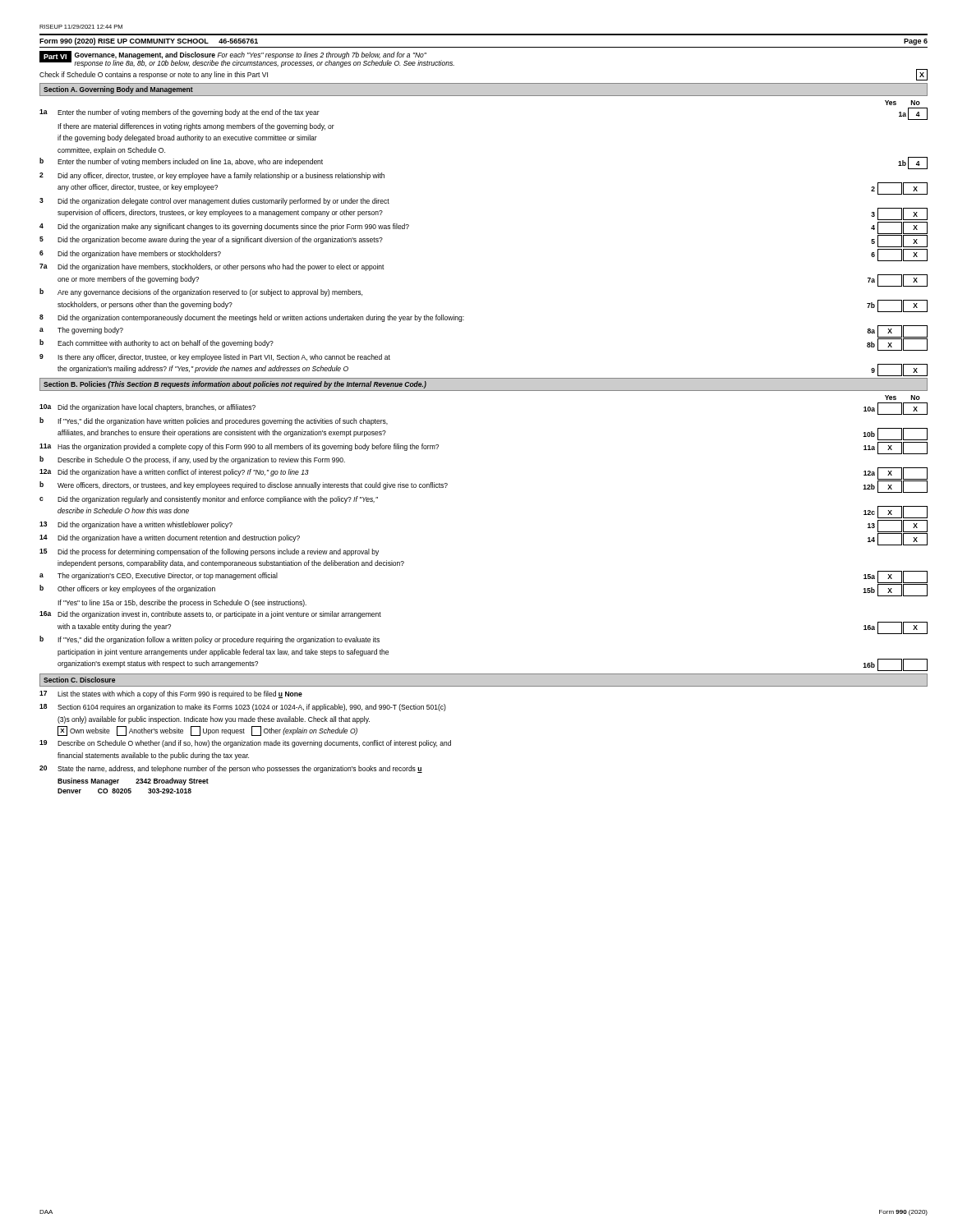The height and width of the screenshot is (1232, 967).
Task: Locate the section header that says "Section A. Governing Body"
Action: tap(118, 90)
